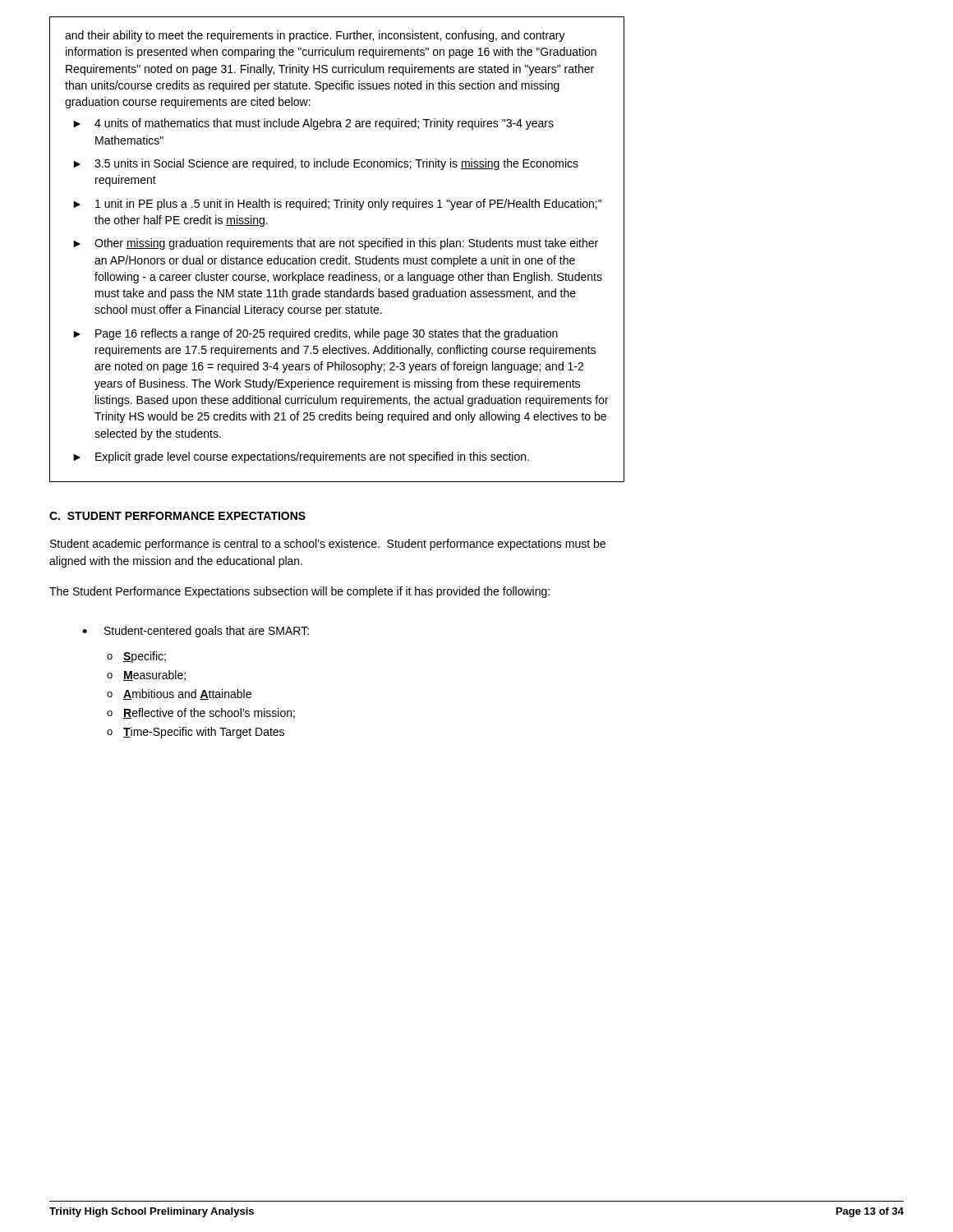Point to the region starting "► Page 16"

(340, 383)
